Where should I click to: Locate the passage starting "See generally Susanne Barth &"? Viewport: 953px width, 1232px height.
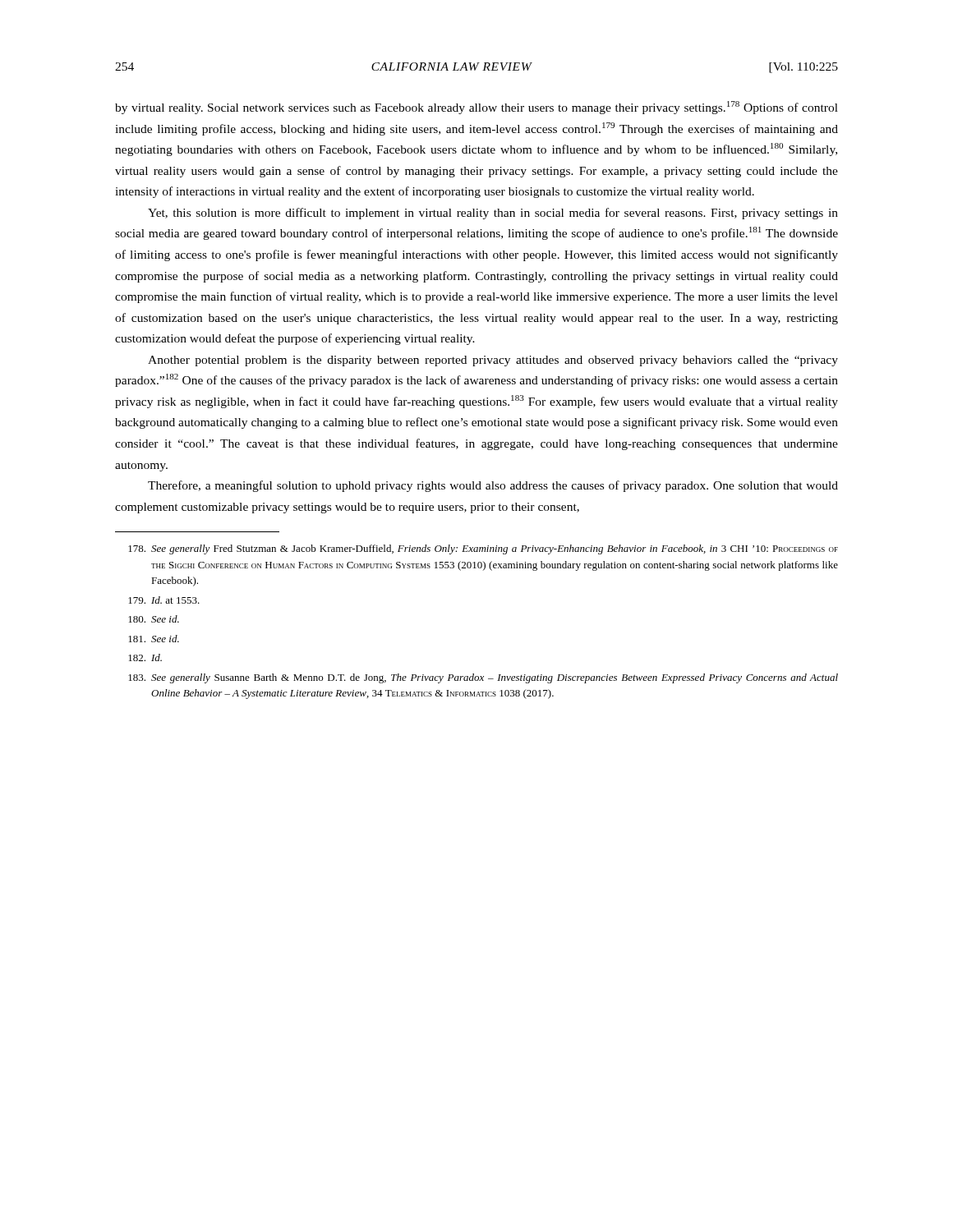point(476,685)
